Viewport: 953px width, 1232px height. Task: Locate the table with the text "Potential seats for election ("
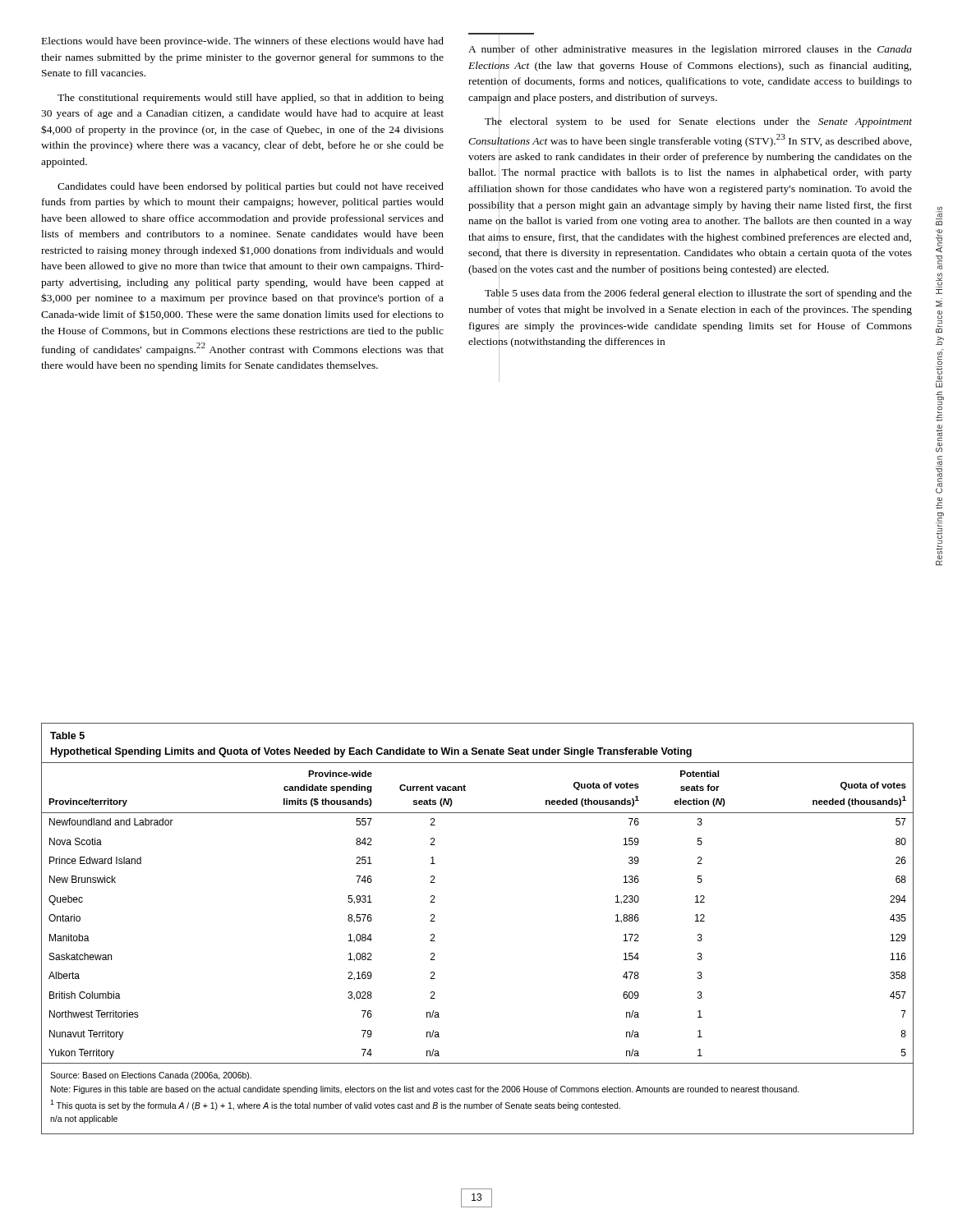click(477, 928)
